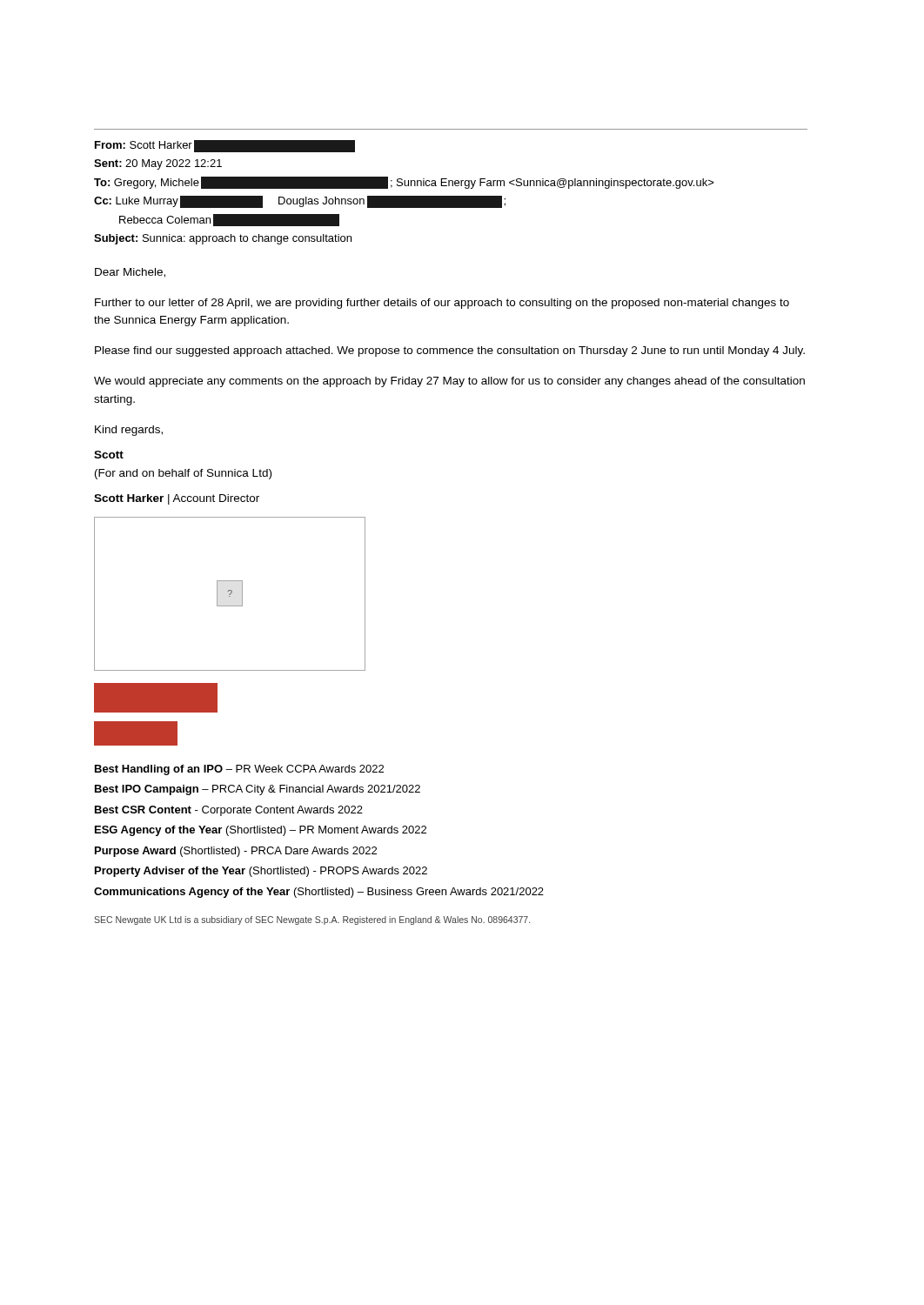Viewport: 924px width, 1305px height.
Task: Find the text block with the text "Scott (For and on behalf of"
Action: pos(183,464)
